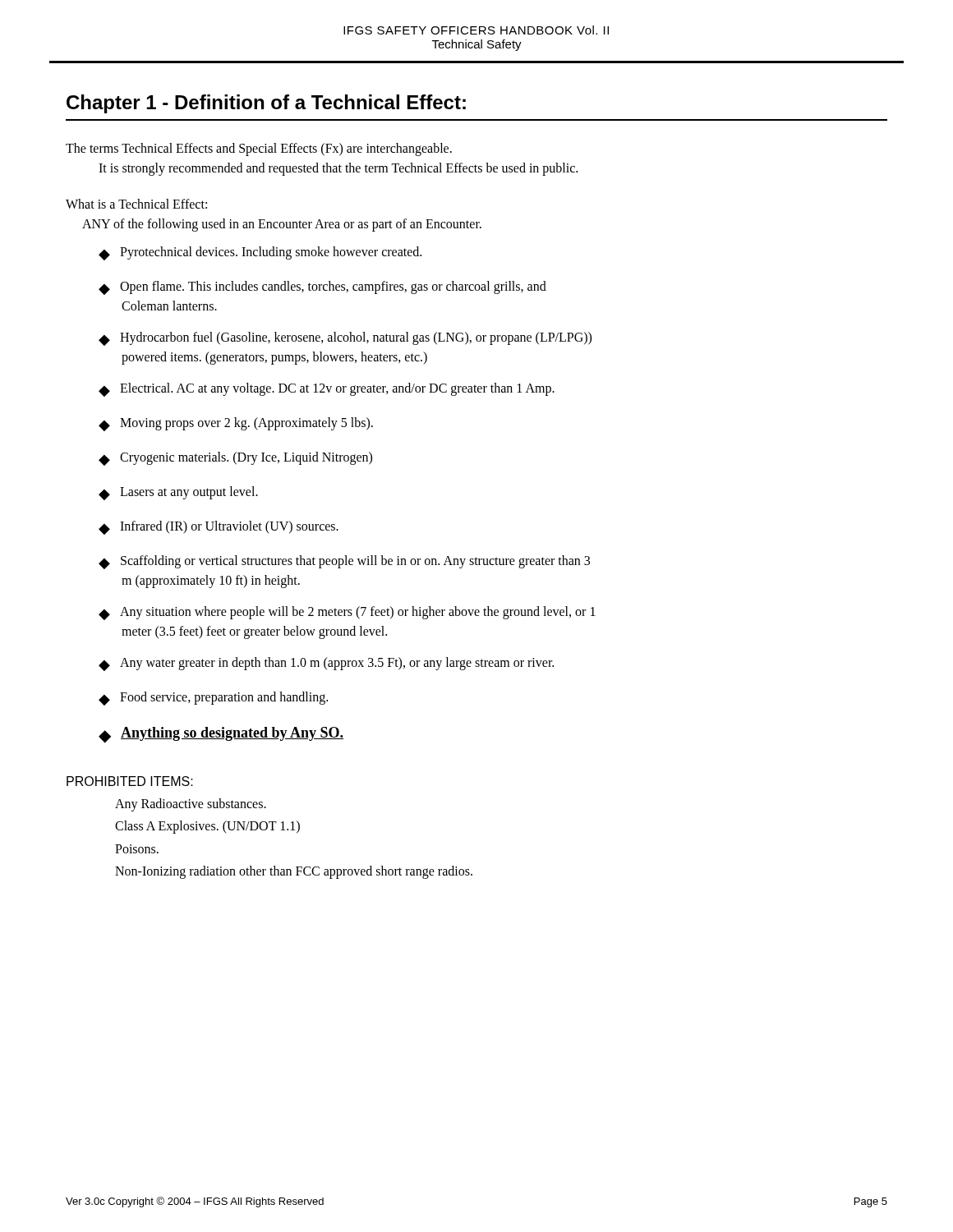This screenshot has height=1232, width=953.
Task: Find the block on this page that starts "The terms Technical Effects and Special"
Action: click(x=322, y=160)
